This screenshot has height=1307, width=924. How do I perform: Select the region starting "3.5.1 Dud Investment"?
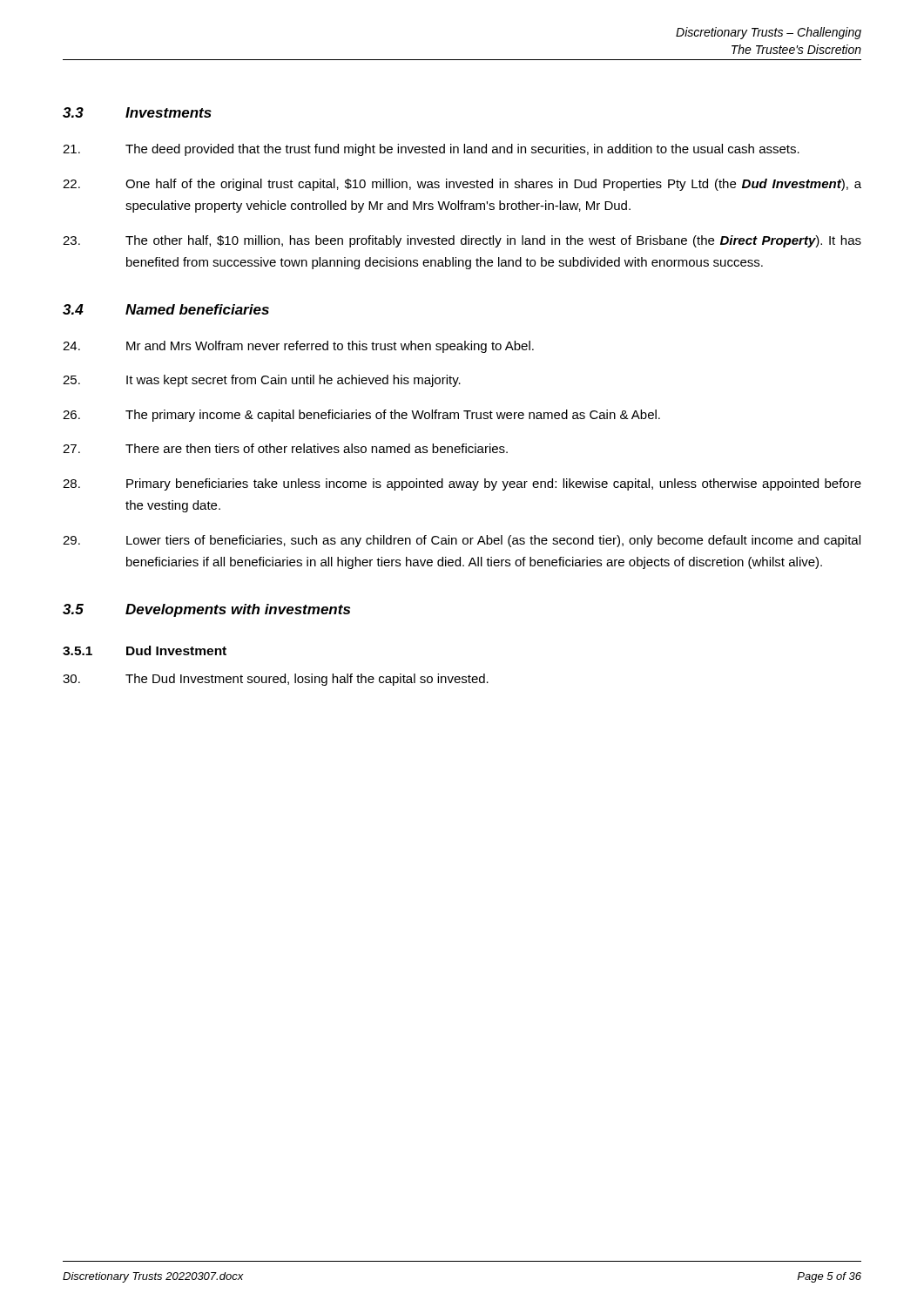145,650
